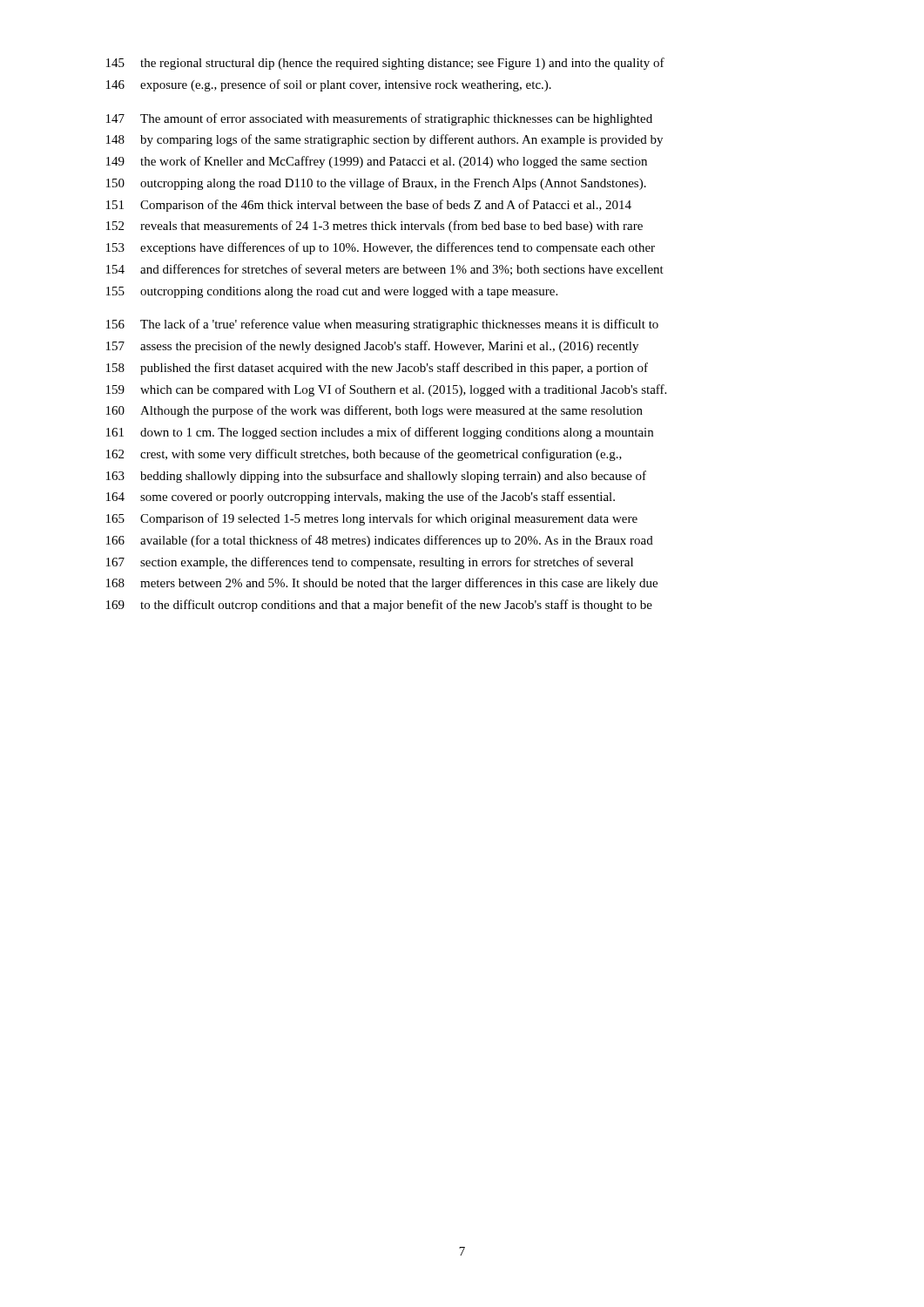Point to the block beginning "145 the regional structural dip (hence the"
Image resolution: width=924 pixels, height=1307 pixels.
[469, 74]
